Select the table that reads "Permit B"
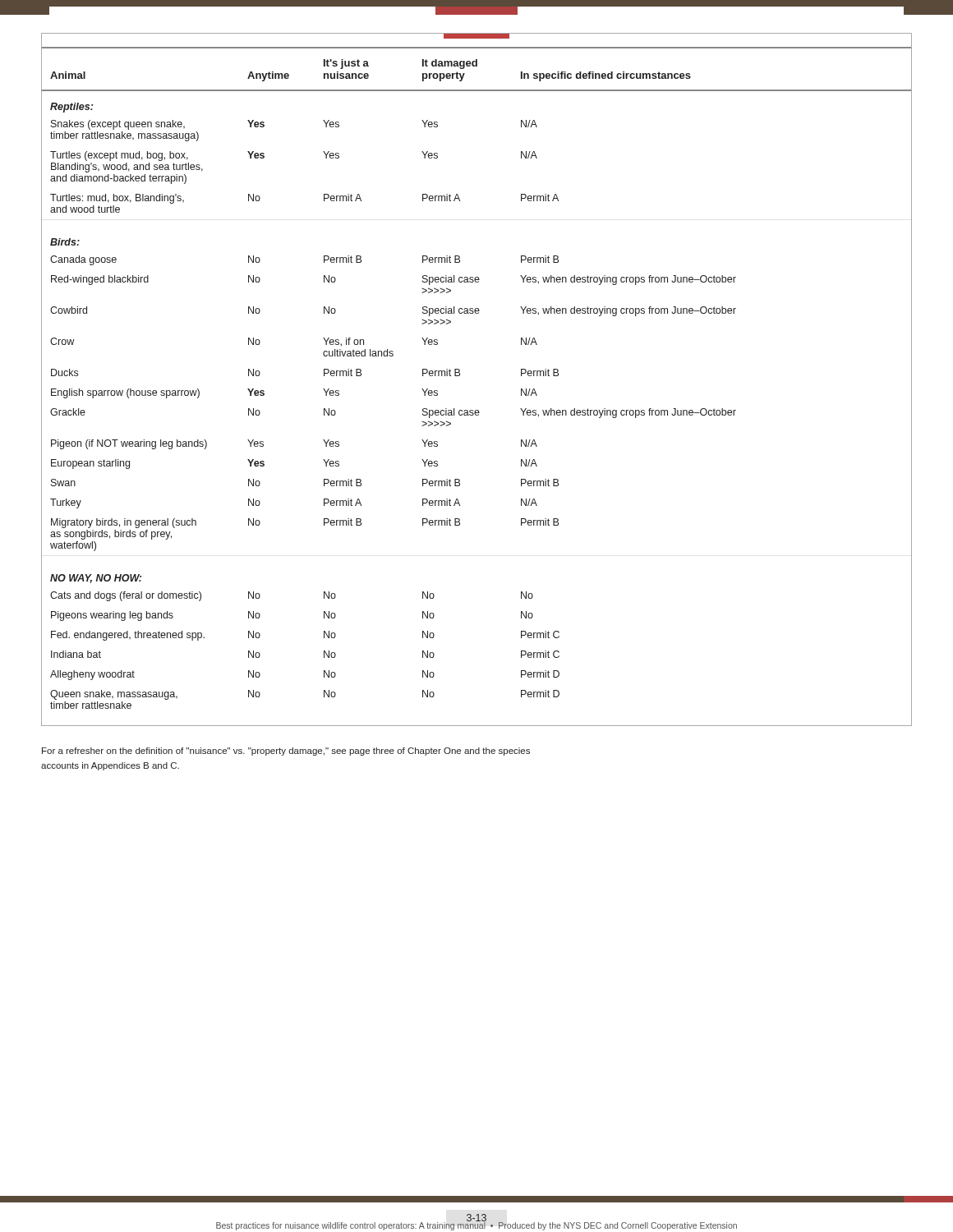 (476, 379)
